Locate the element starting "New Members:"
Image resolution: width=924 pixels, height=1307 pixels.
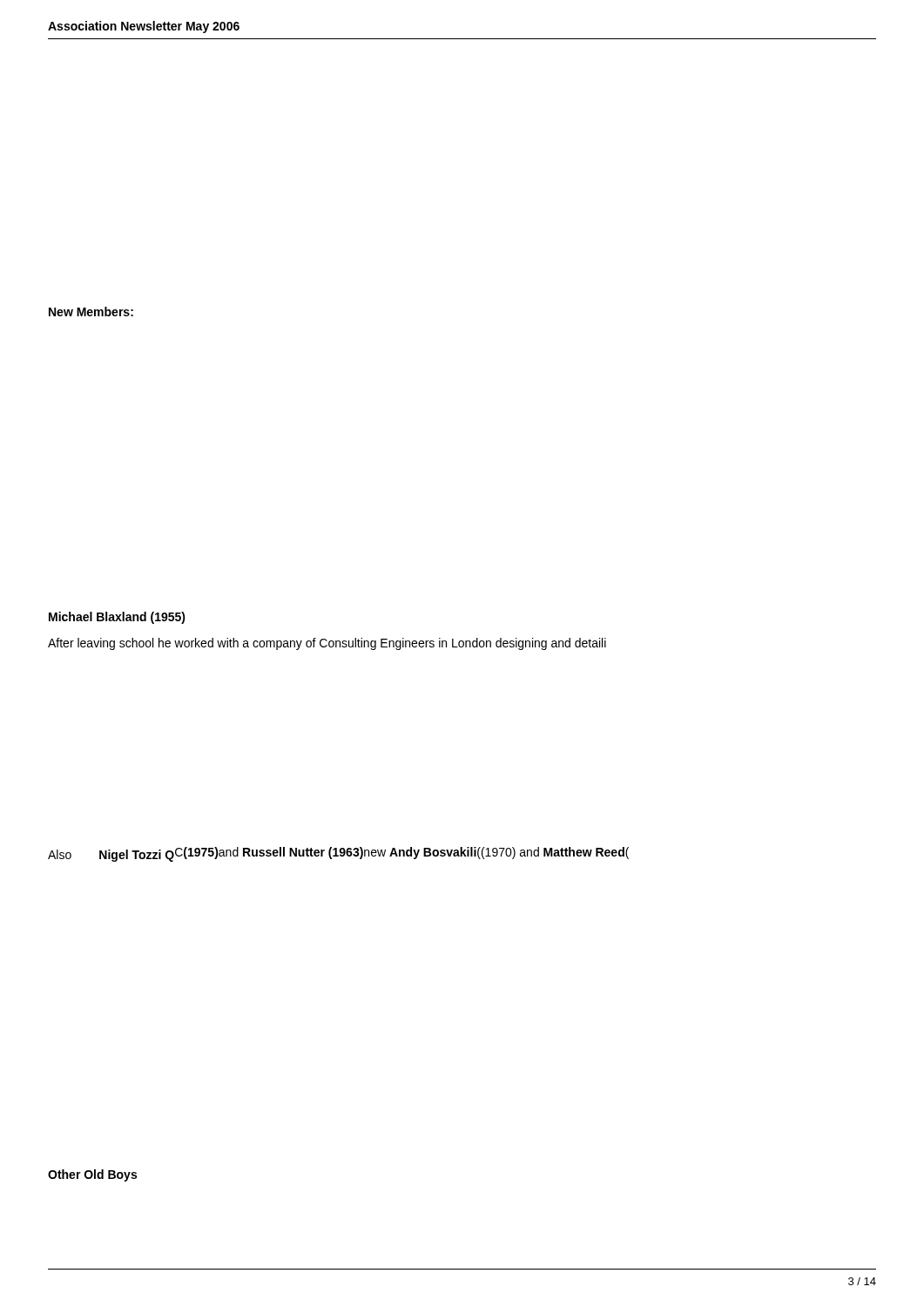coord(91,312)
